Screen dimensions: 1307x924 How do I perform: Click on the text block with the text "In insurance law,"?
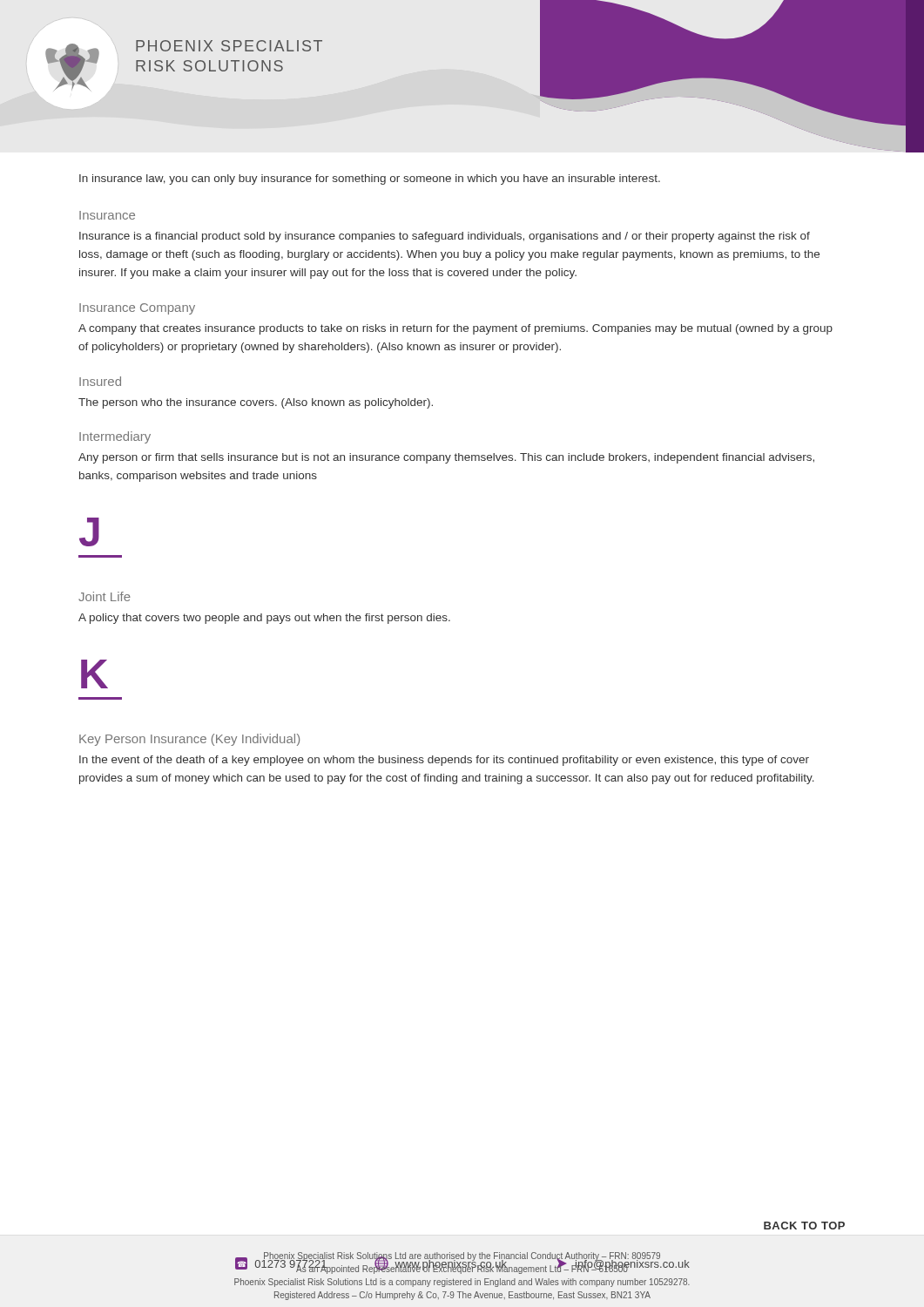click(x=370, y=178)
